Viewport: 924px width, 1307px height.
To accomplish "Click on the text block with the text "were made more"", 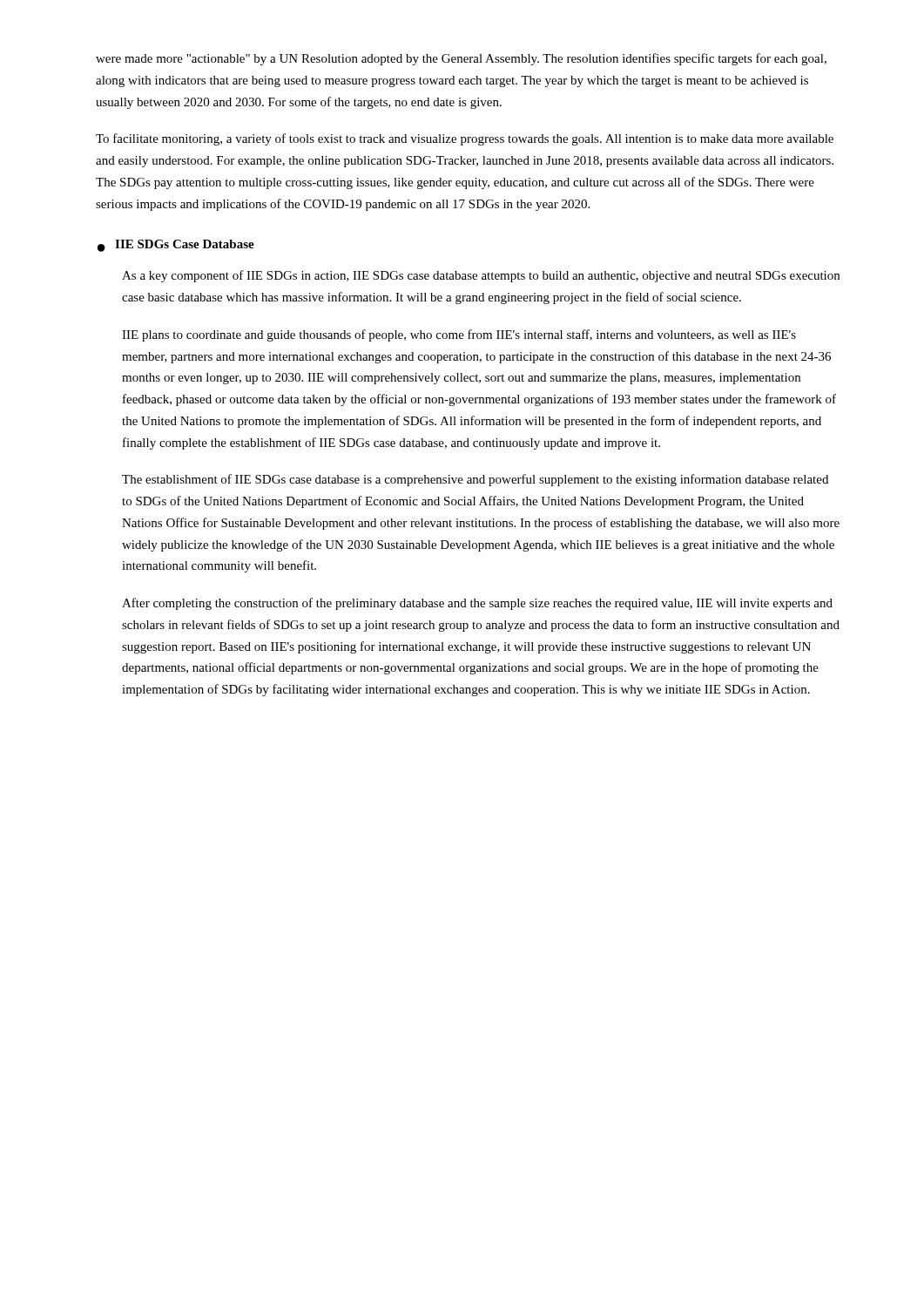I will pyautogui.click(x=461, y=80).
